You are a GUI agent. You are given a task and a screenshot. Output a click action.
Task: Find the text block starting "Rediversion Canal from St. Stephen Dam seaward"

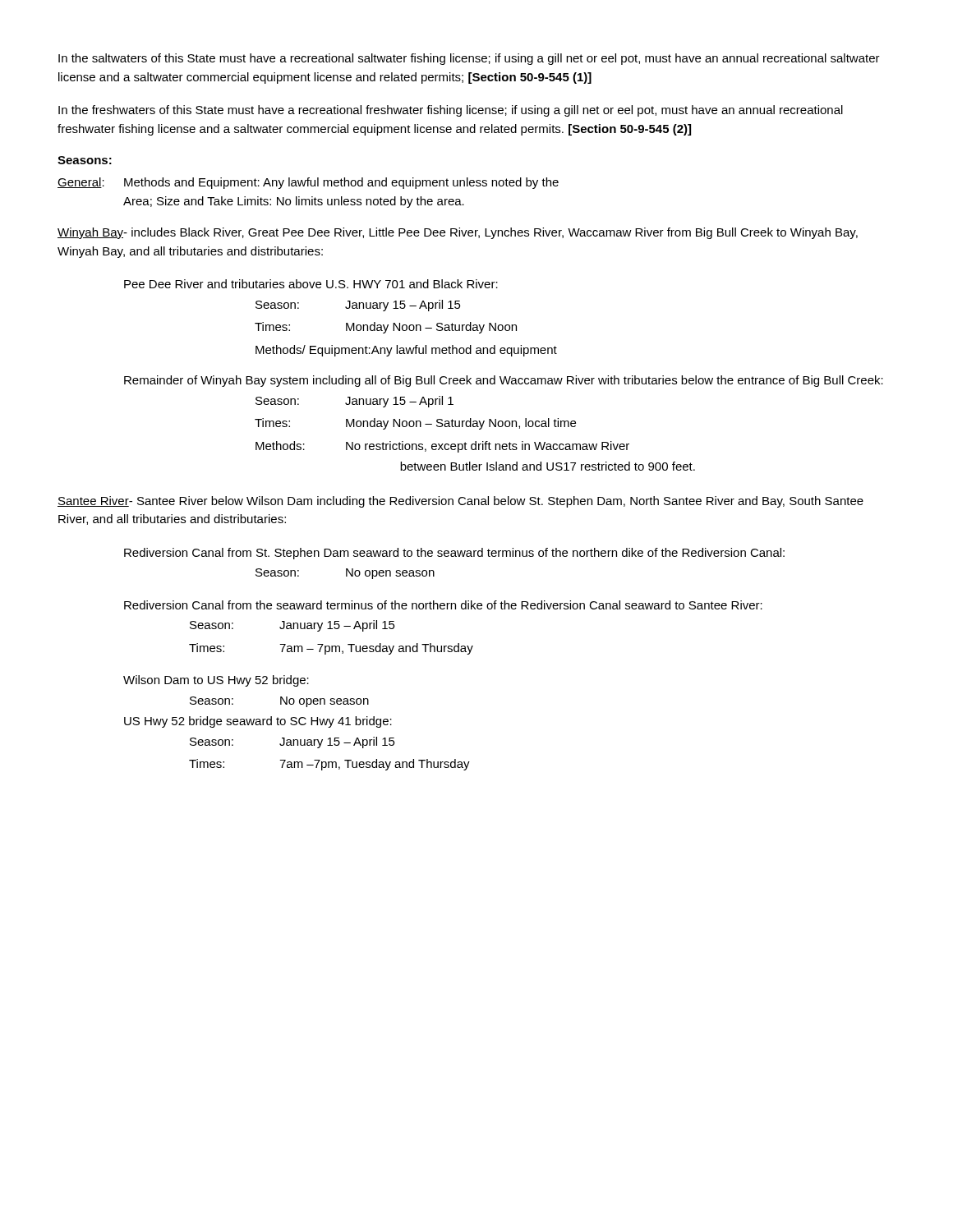509,564
